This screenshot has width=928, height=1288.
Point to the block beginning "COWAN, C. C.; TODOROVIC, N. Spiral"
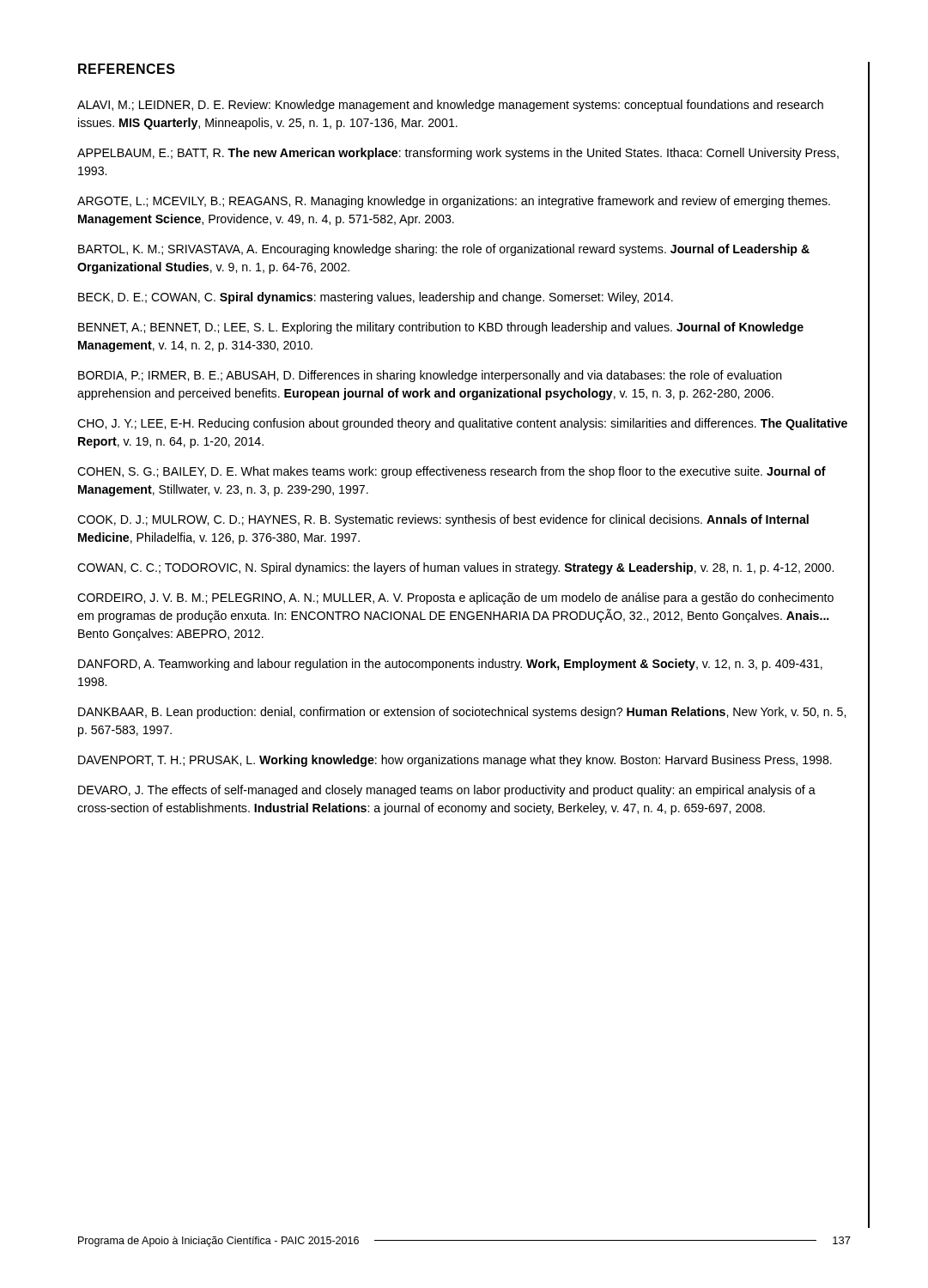[456, 568]
